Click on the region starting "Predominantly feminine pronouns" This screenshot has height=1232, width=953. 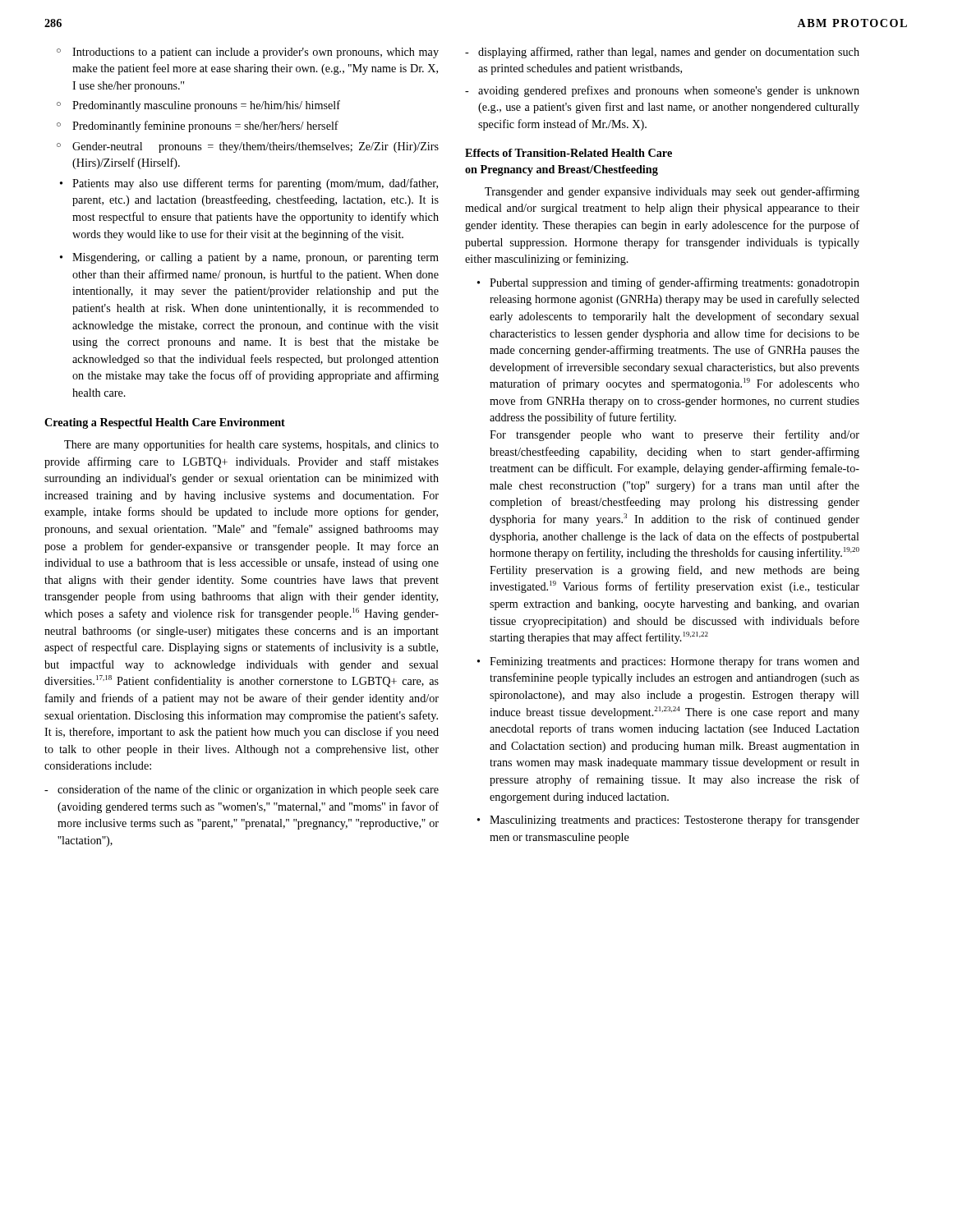(205, 126)
